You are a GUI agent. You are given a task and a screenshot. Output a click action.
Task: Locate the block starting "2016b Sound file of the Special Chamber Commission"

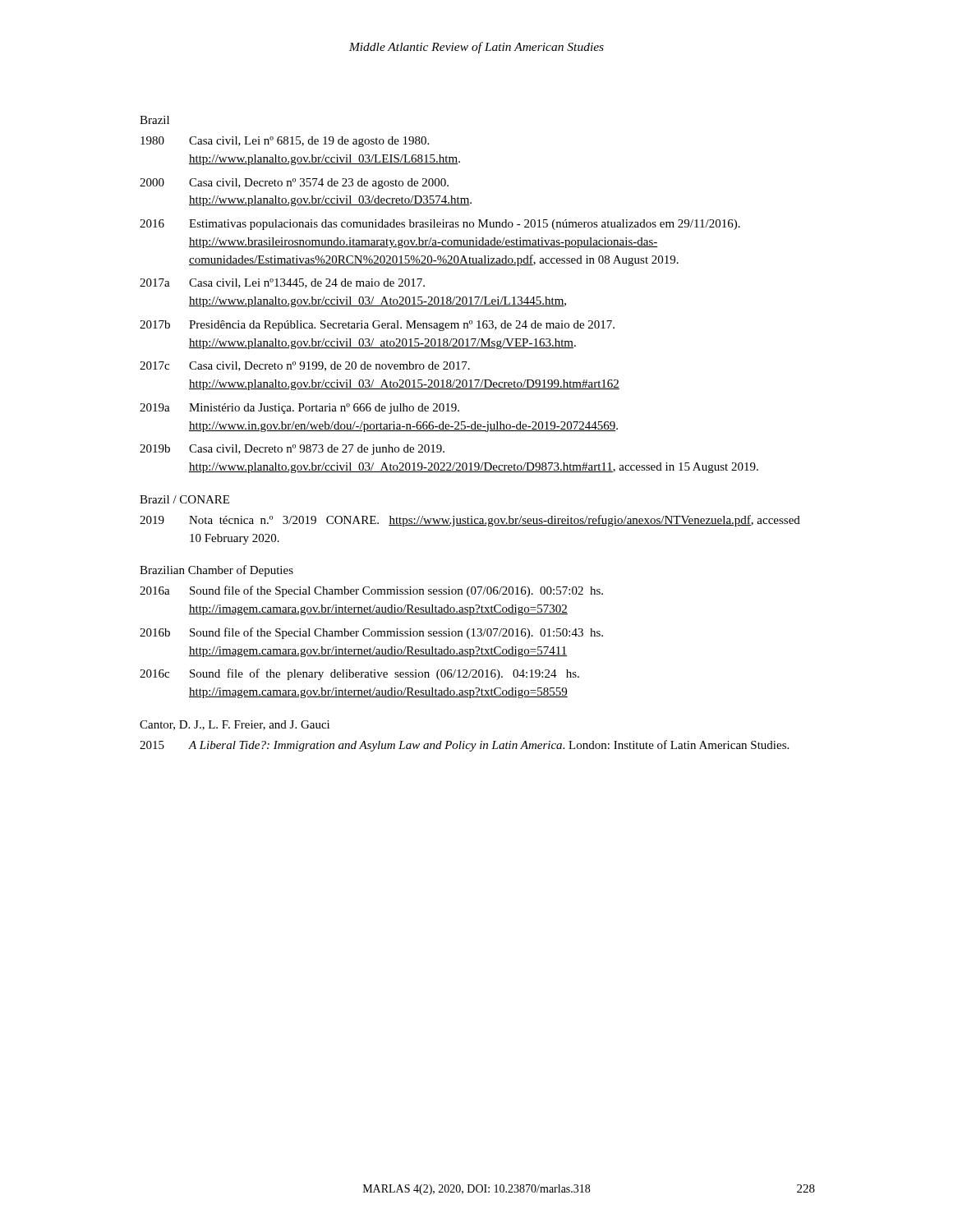click(476, 642)
